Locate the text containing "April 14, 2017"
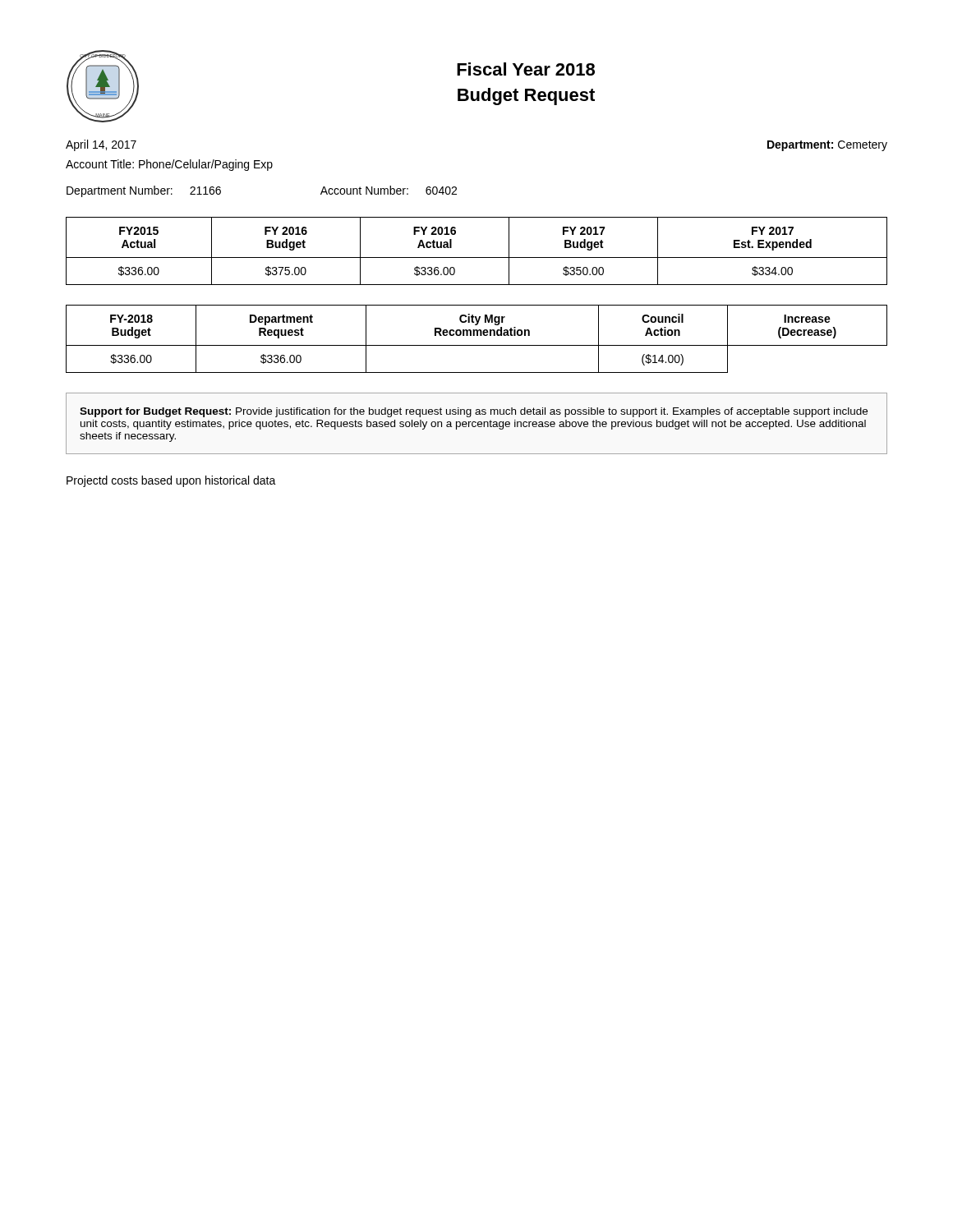 tap(101, 145)
